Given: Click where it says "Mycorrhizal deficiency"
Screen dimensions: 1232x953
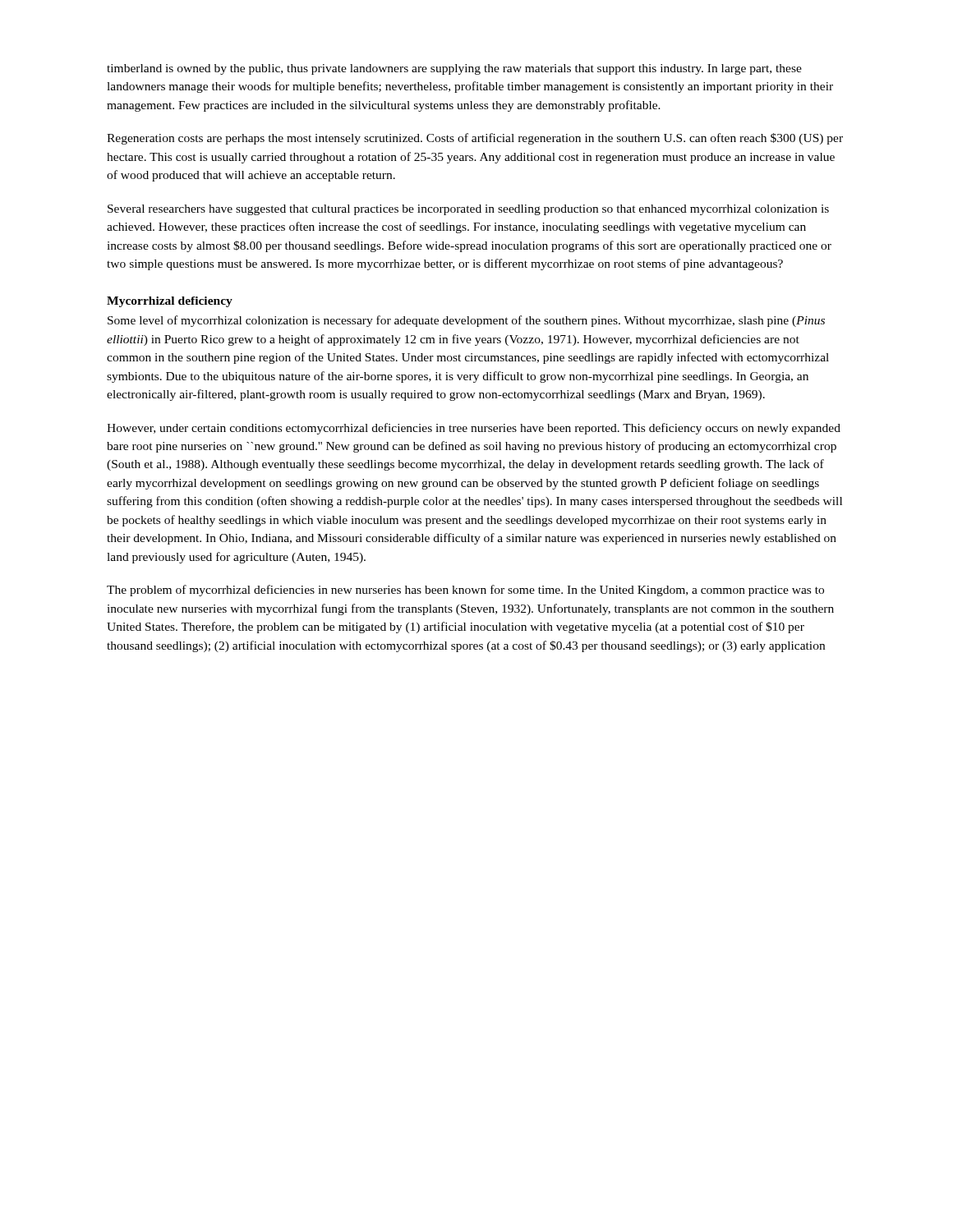Looking at the screenshot, I should pyautogui.click(x=170, y=300).
